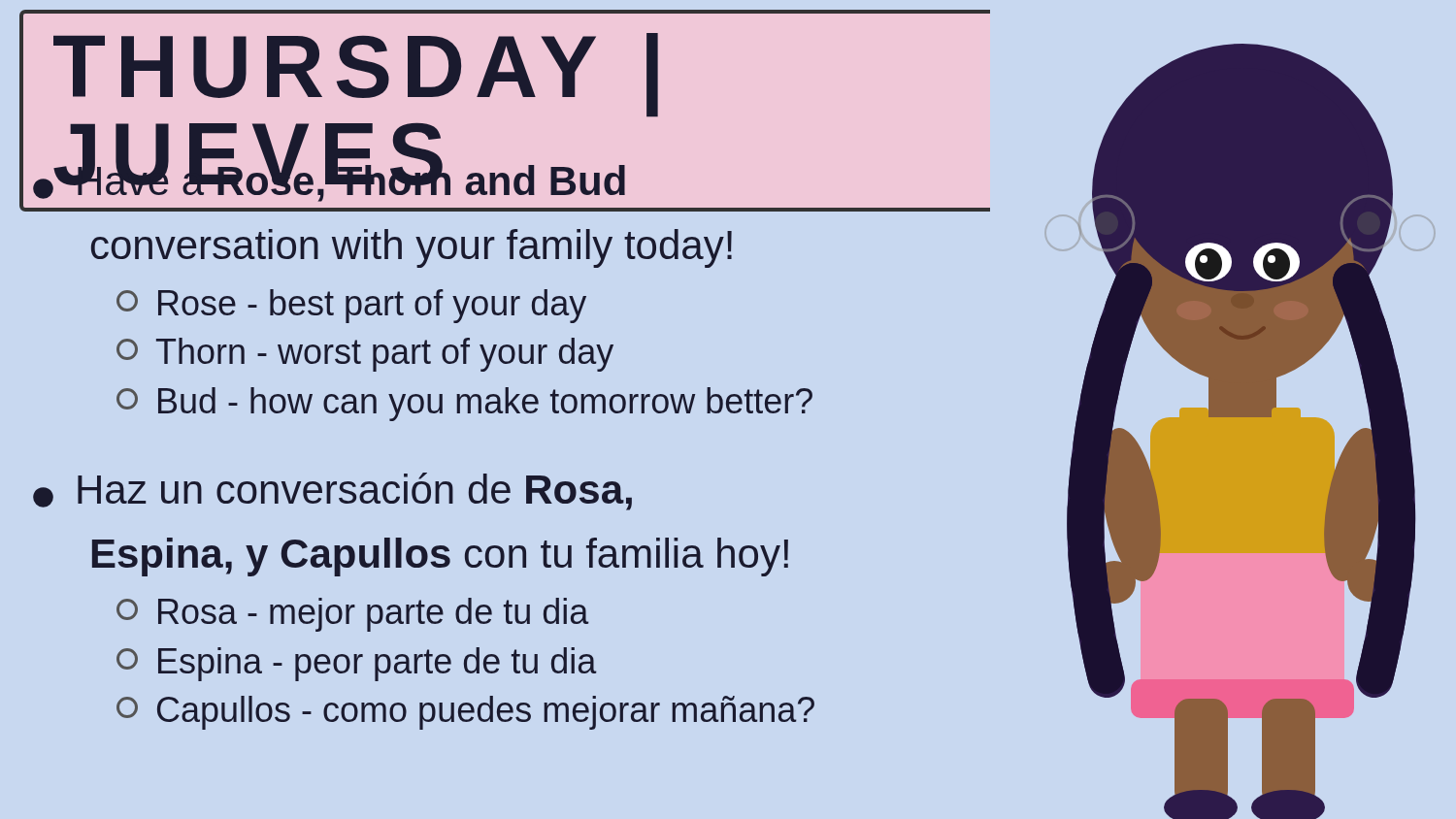The height and width of the screenshot is (819, 1456).
Task: Click the passage that begins "Rose - best part of"
Action: click(x=351, y=304)
